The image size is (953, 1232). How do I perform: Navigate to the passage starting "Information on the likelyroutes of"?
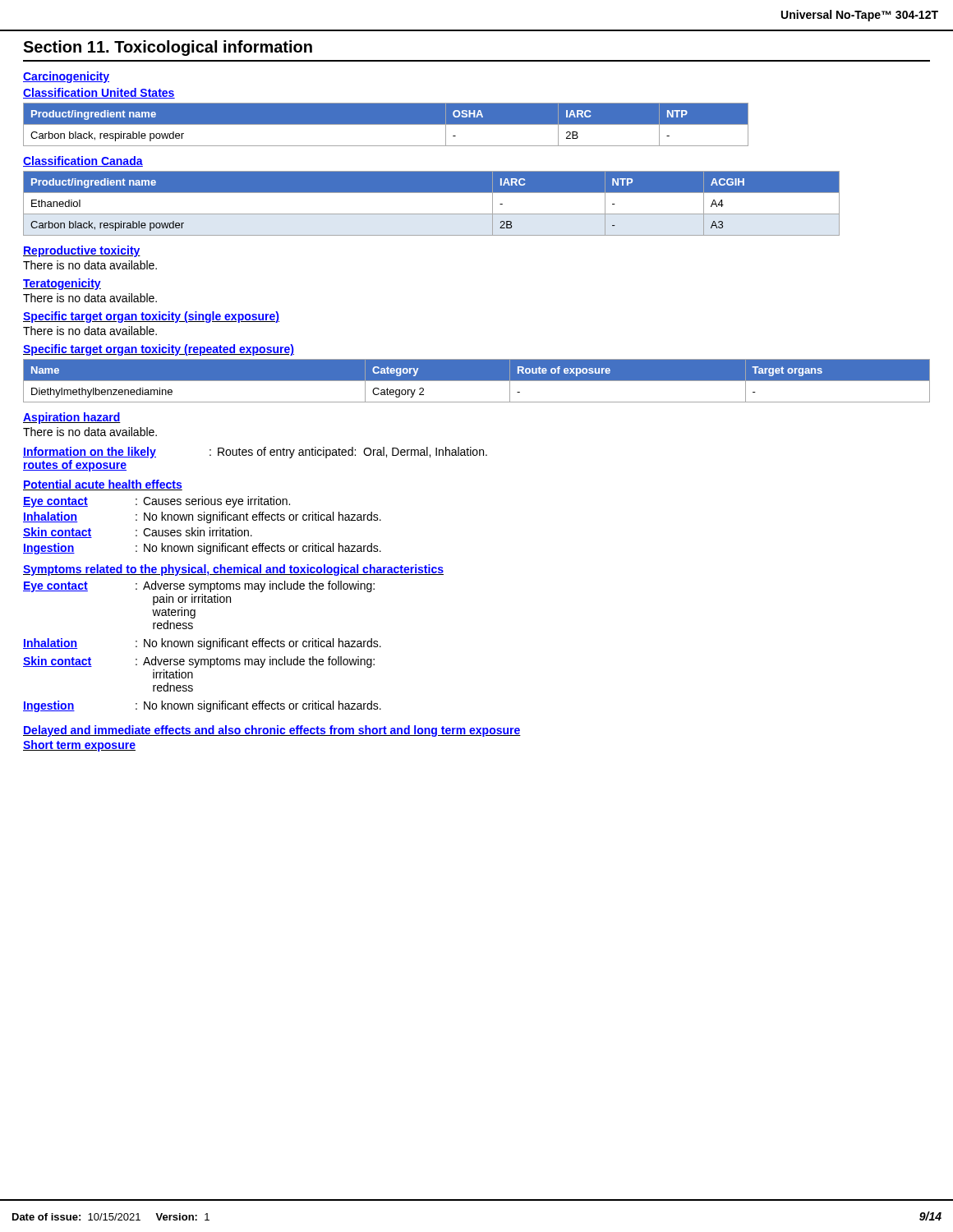(x=255, y=458)
